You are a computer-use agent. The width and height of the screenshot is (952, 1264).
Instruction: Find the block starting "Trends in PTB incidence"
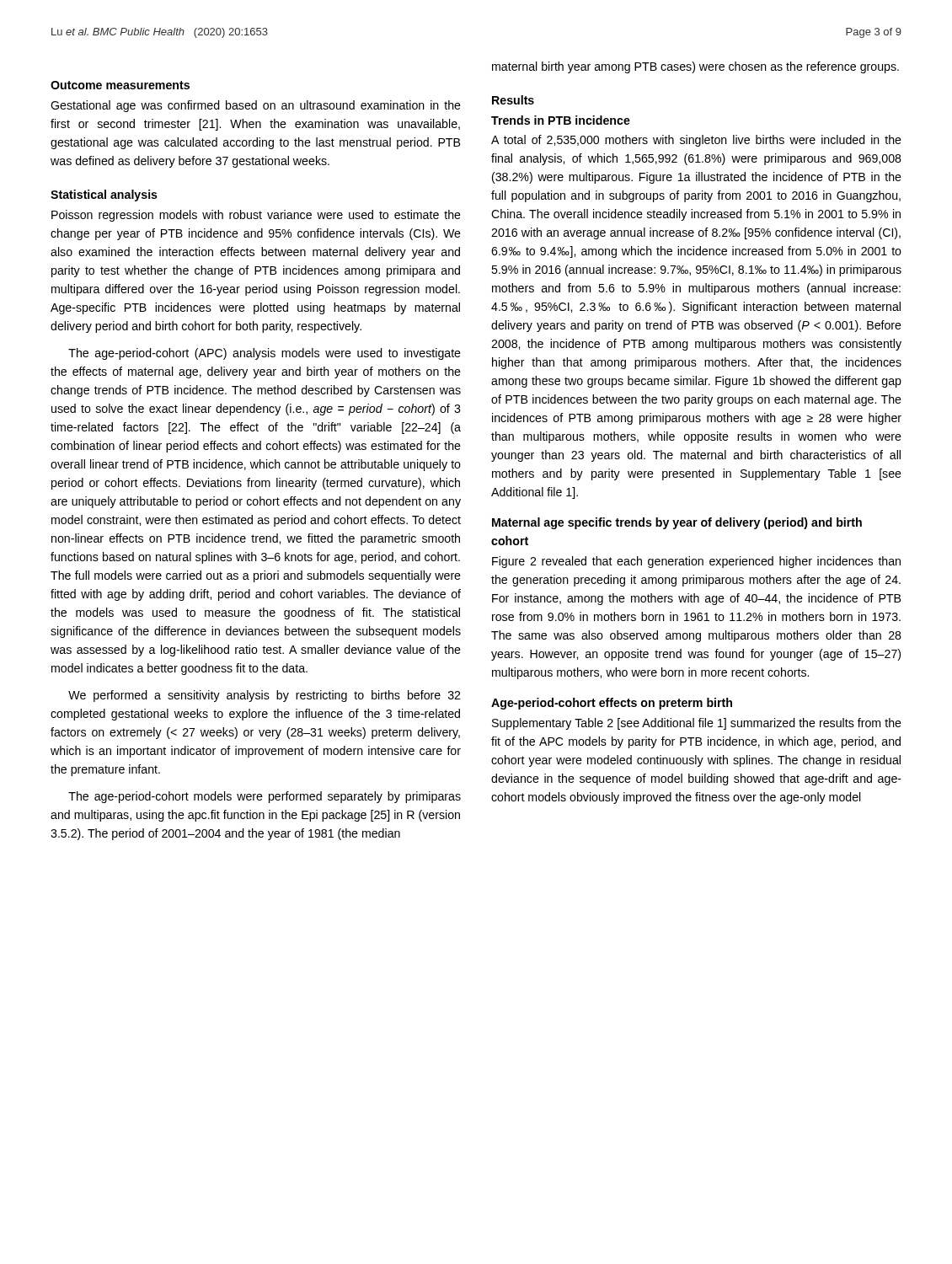(561, 121)
